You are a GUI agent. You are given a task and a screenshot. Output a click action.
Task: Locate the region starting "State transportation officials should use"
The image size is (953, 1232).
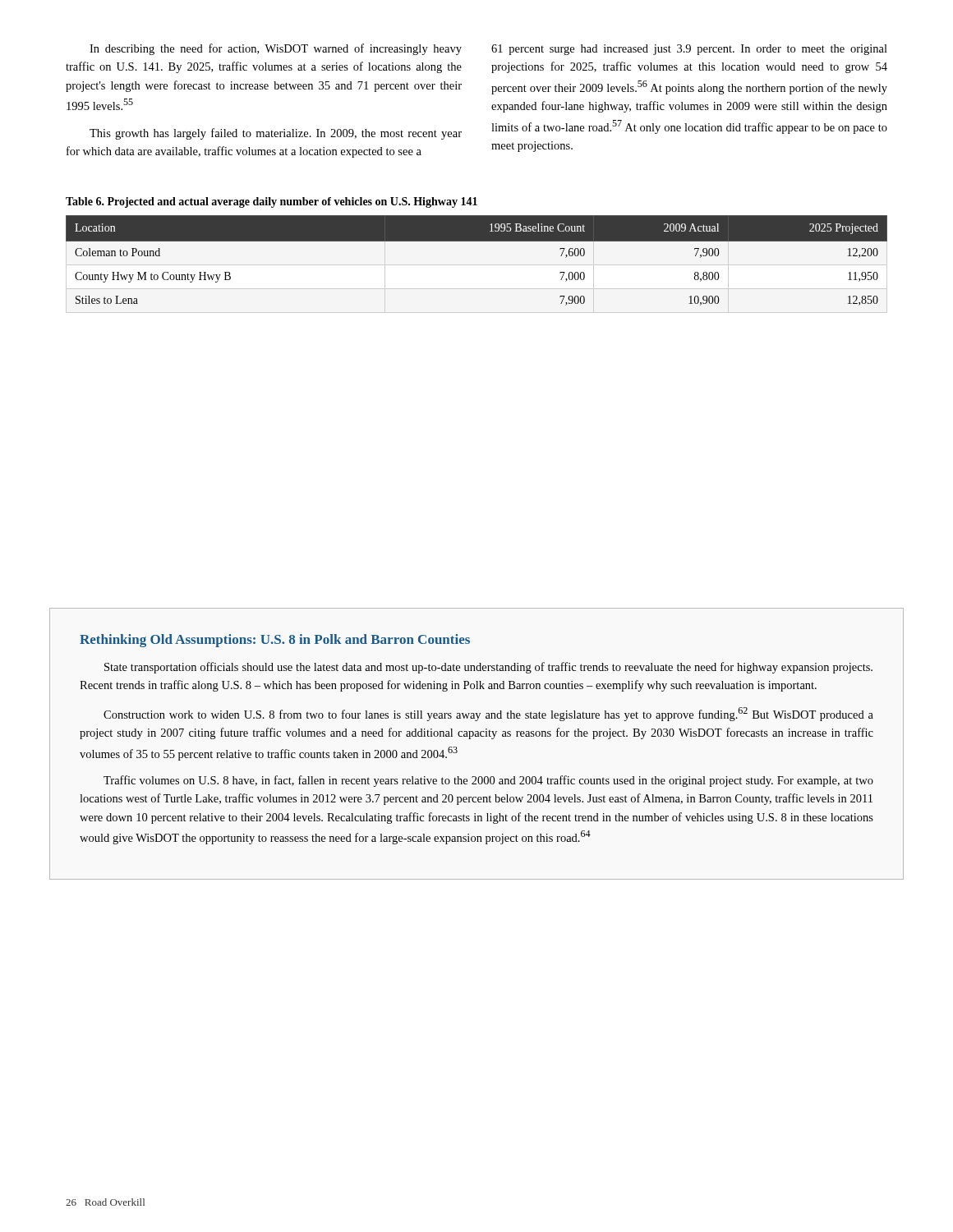(x=488, y=668)
